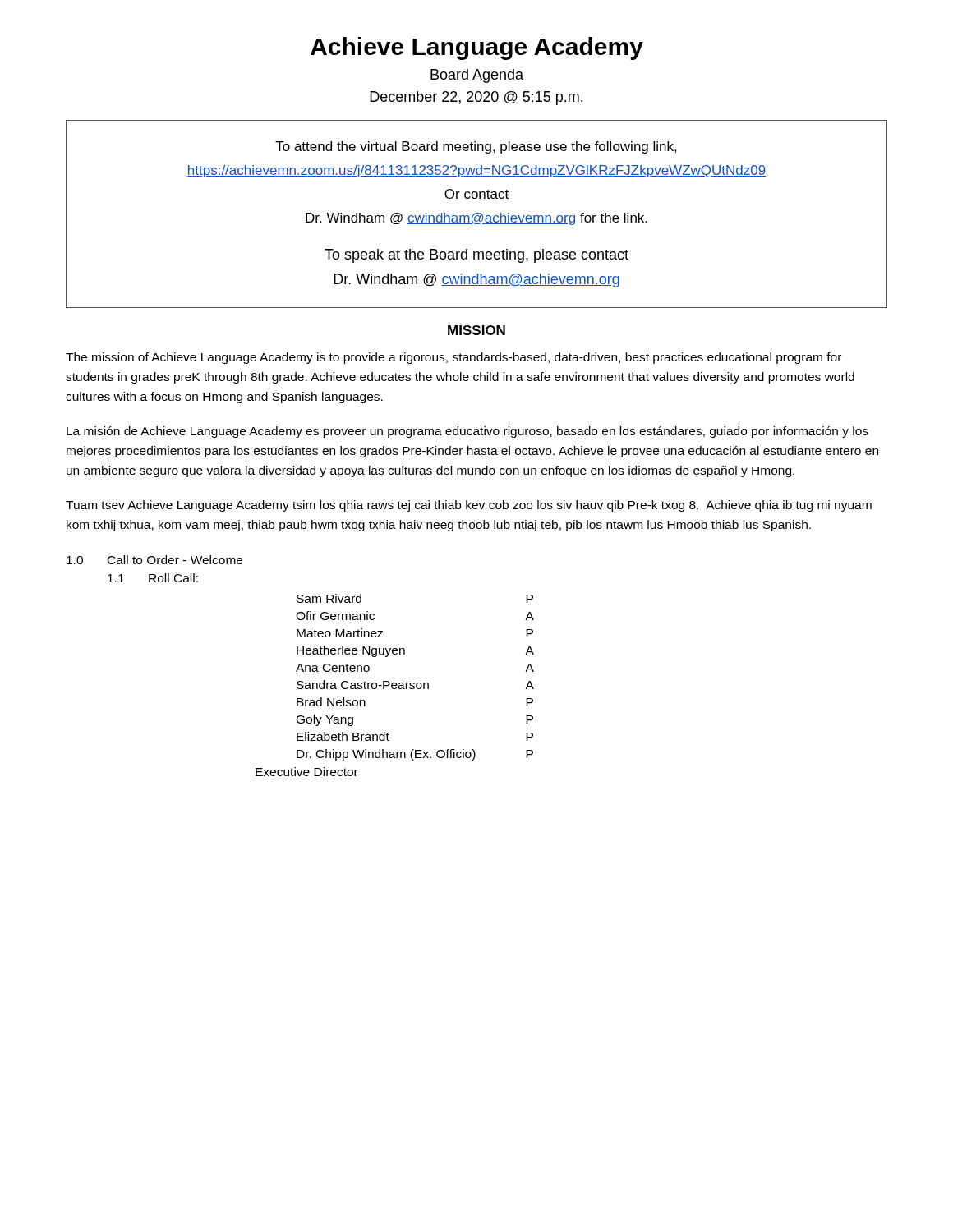The image size is (953, 1232).
Task: Click on the passage starting "To attend the"
Action: 476,214
